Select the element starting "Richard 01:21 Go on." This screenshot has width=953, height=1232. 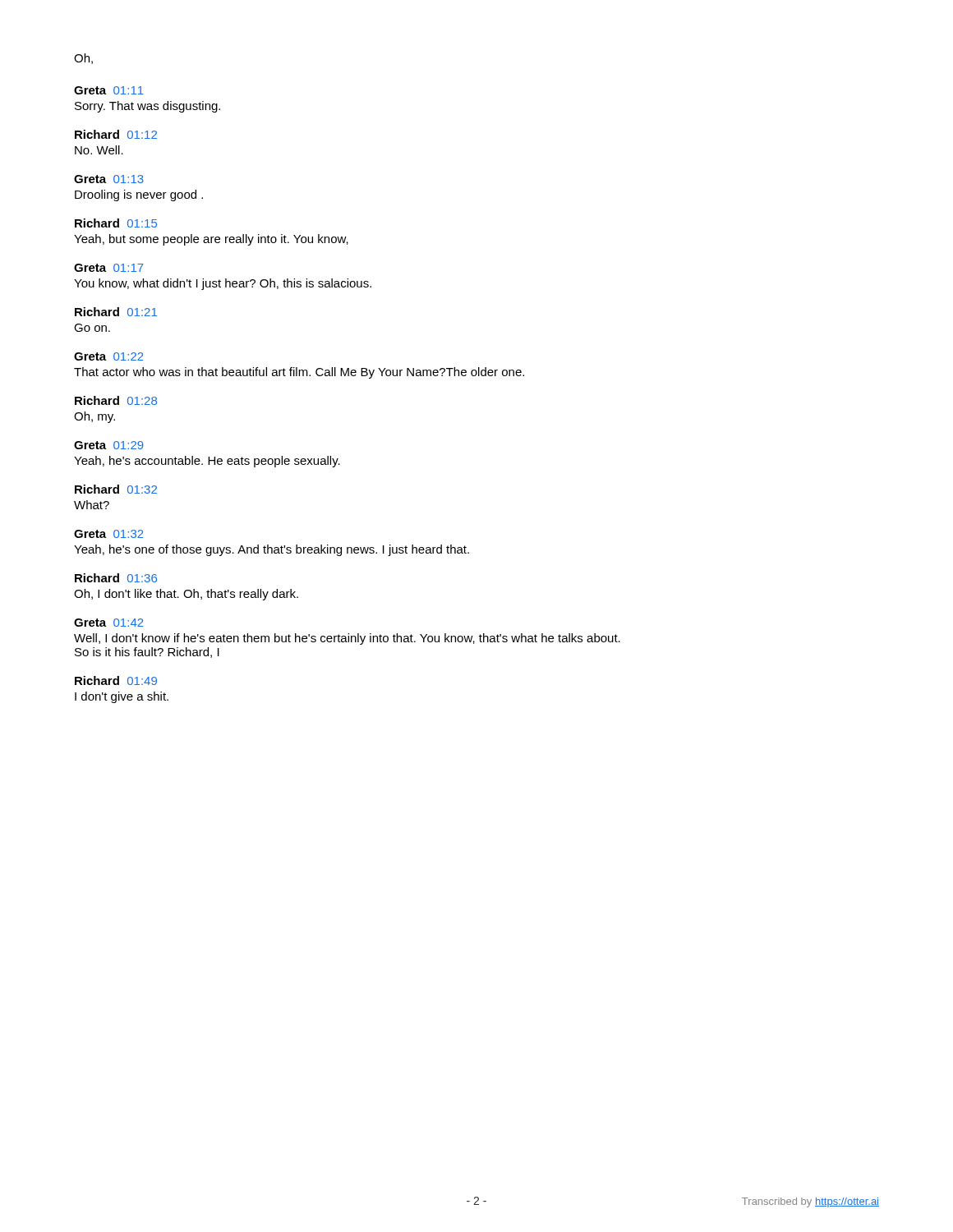[x=116, y=312]
